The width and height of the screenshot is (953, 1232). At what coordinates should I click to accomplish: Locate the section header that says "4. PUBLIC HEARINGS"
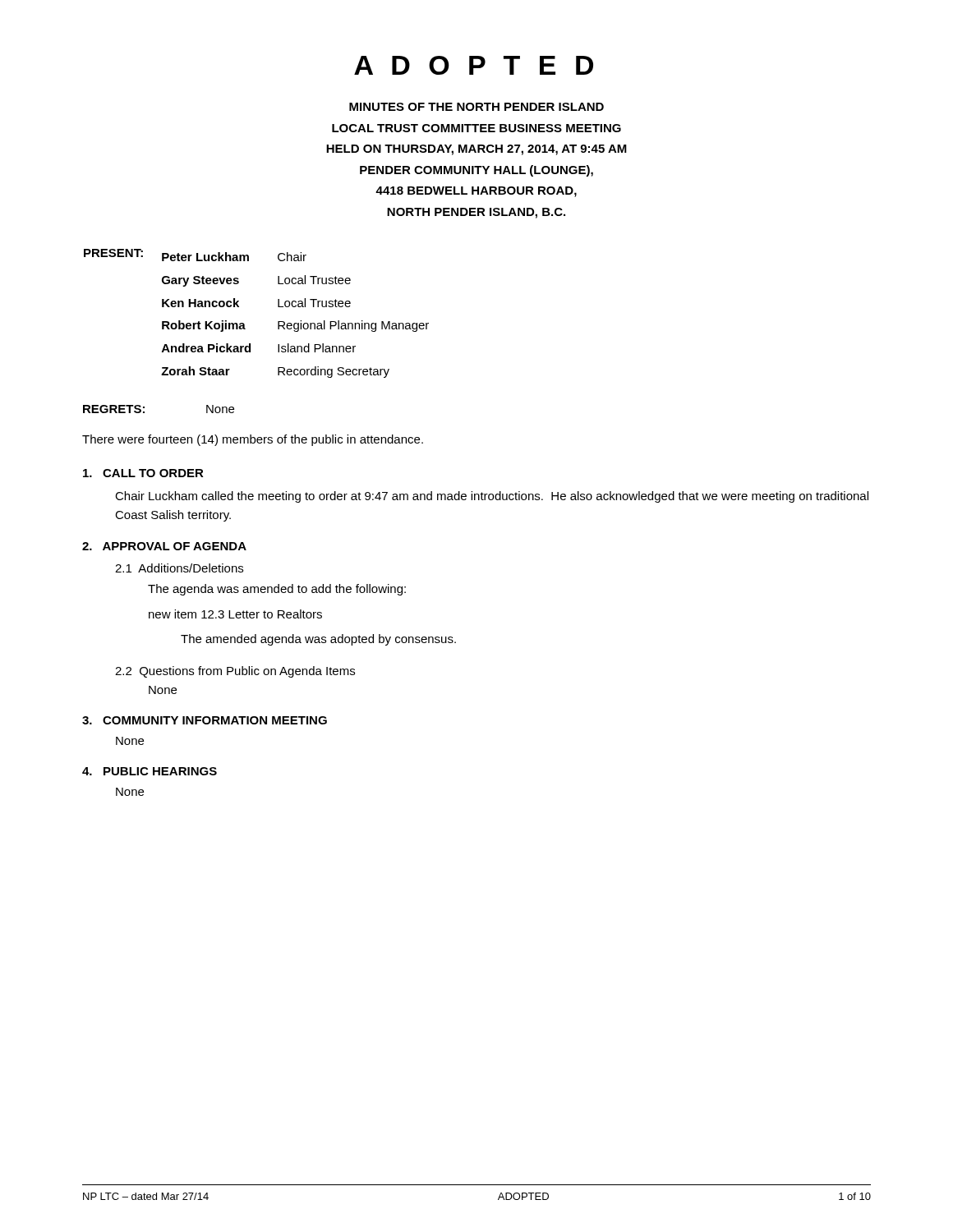click(x=150, y=770)
